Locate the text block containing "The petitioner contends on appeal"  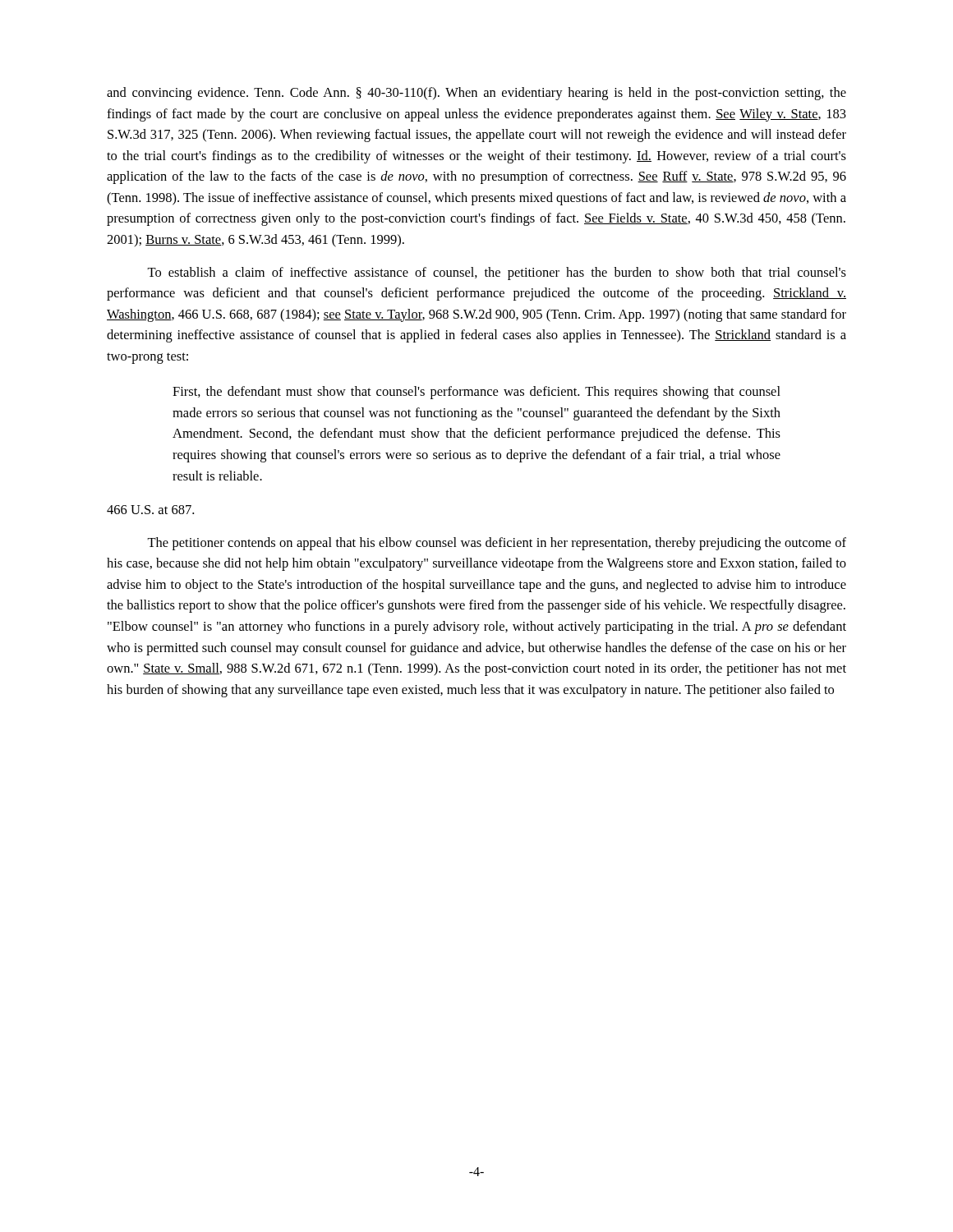(x=476, y=616)
